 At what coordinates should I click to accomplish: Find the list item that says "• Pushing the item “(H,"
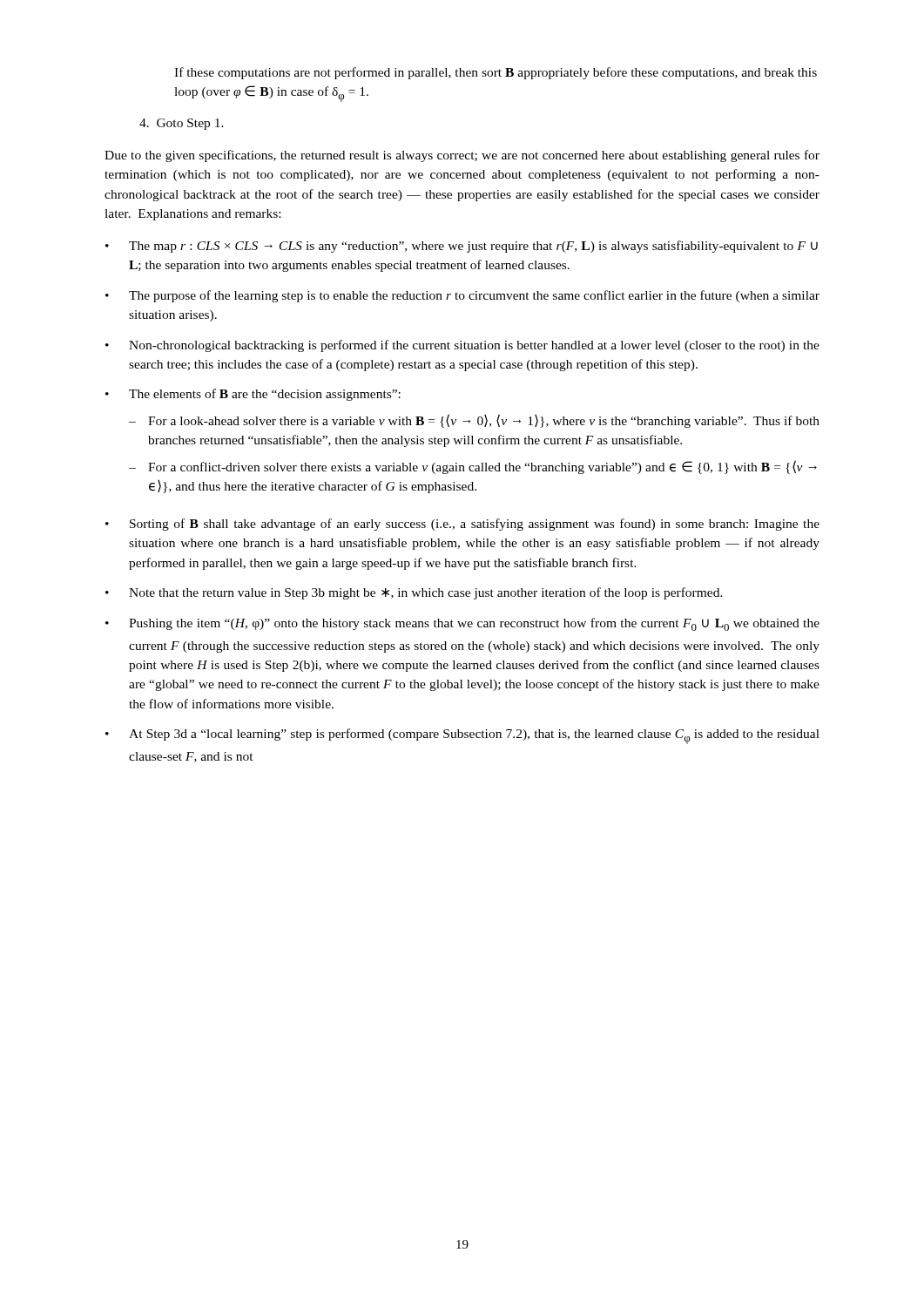(x=462, y=663)
